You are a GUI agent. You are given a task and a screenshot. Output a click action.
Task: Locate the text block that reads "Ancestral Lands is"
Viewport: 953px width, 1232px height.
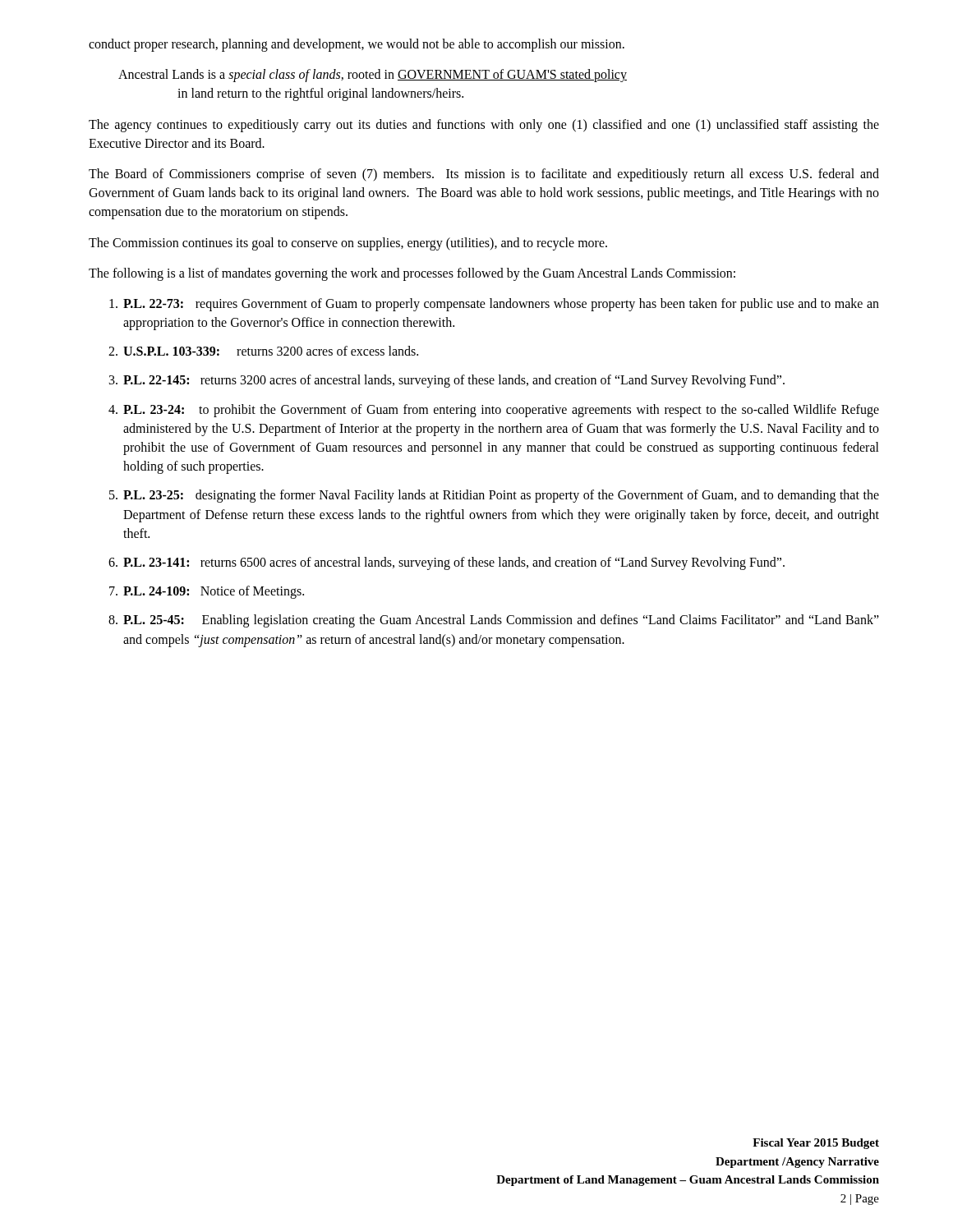tap(499, 84)
